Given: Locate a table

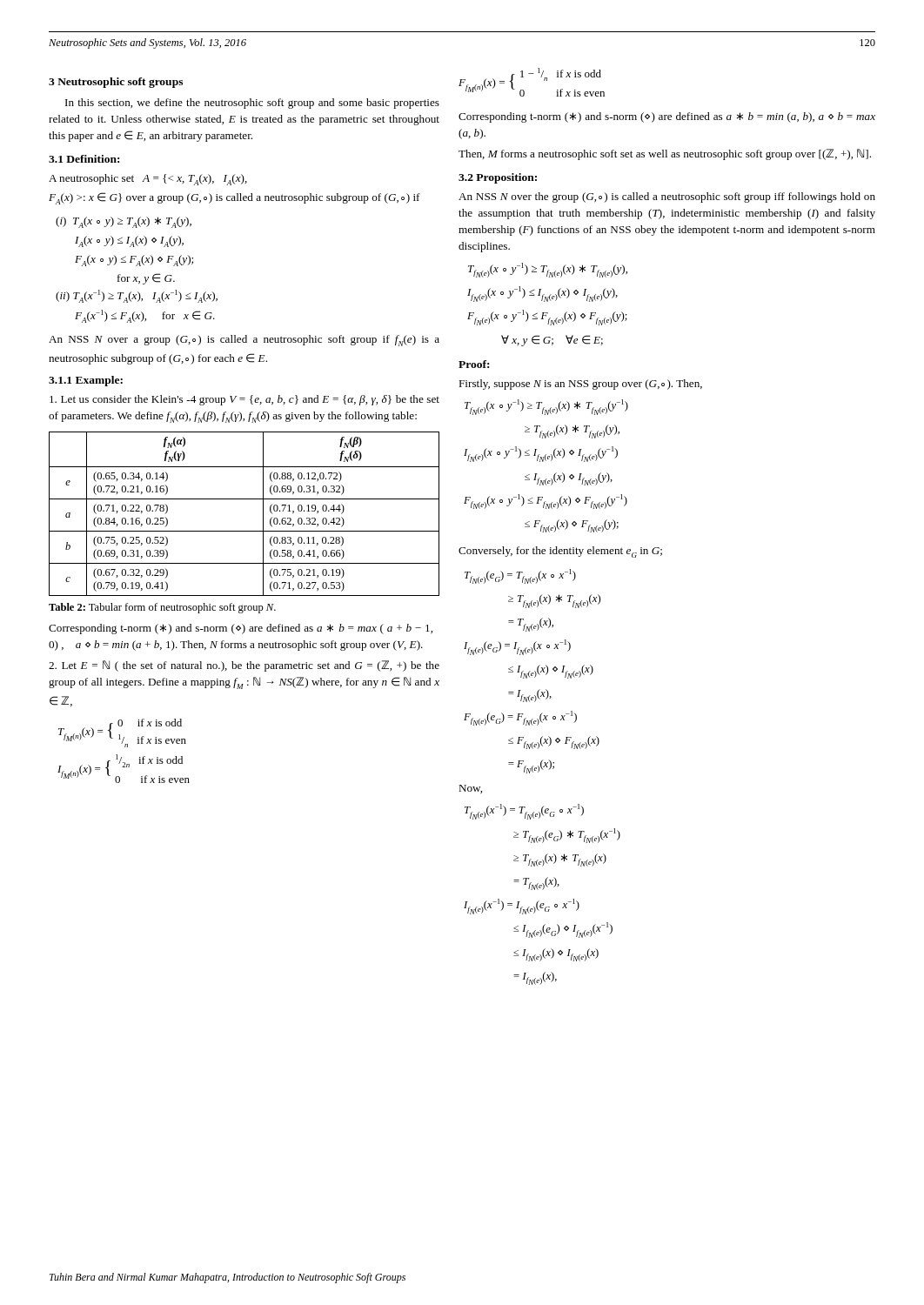Looking at the screenshot, I should tap(244, 514).
